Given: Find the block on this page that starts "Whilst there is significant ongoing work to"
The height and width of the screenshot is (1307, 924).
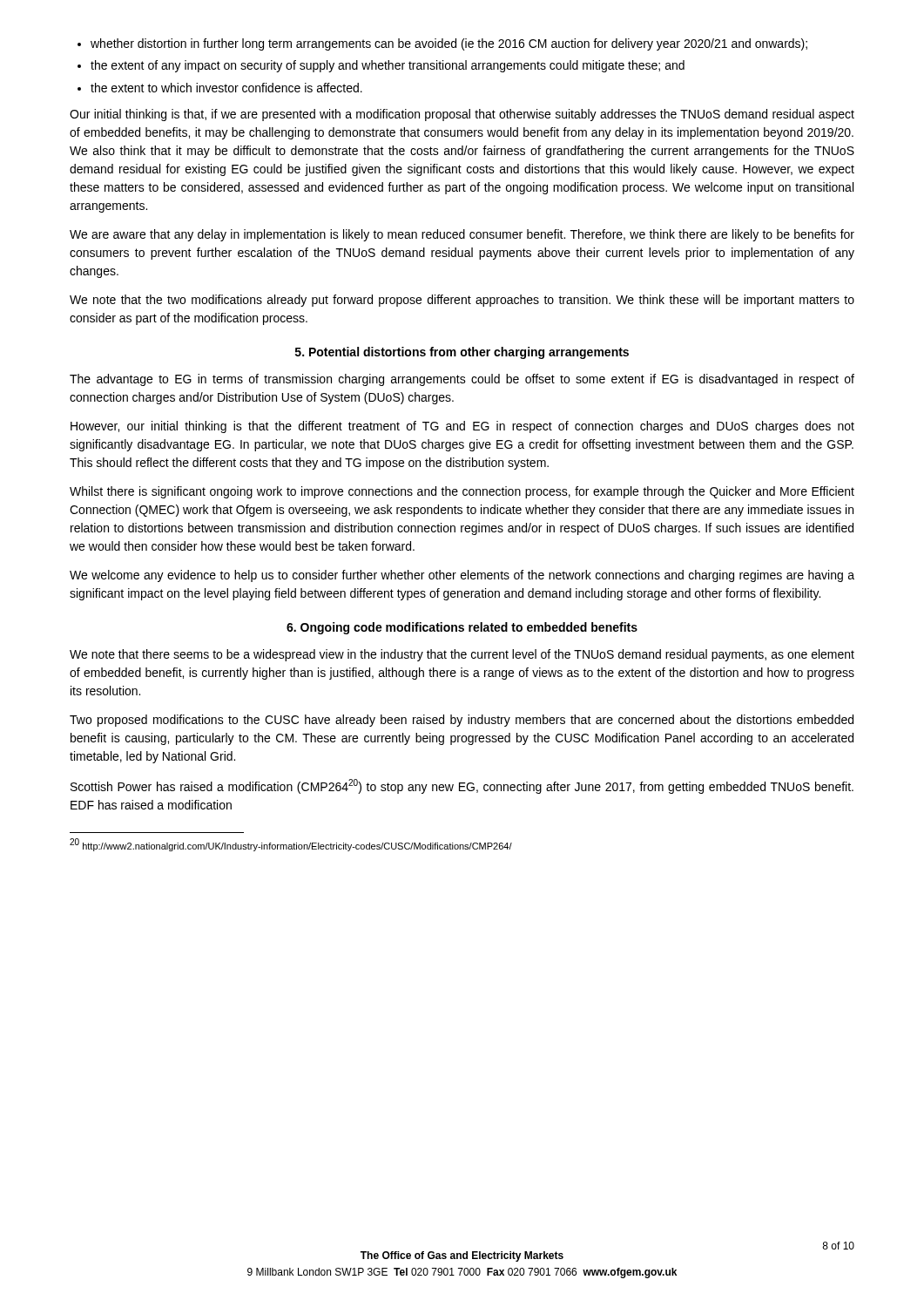Looking at the screenshot, I should click(462, 519).
